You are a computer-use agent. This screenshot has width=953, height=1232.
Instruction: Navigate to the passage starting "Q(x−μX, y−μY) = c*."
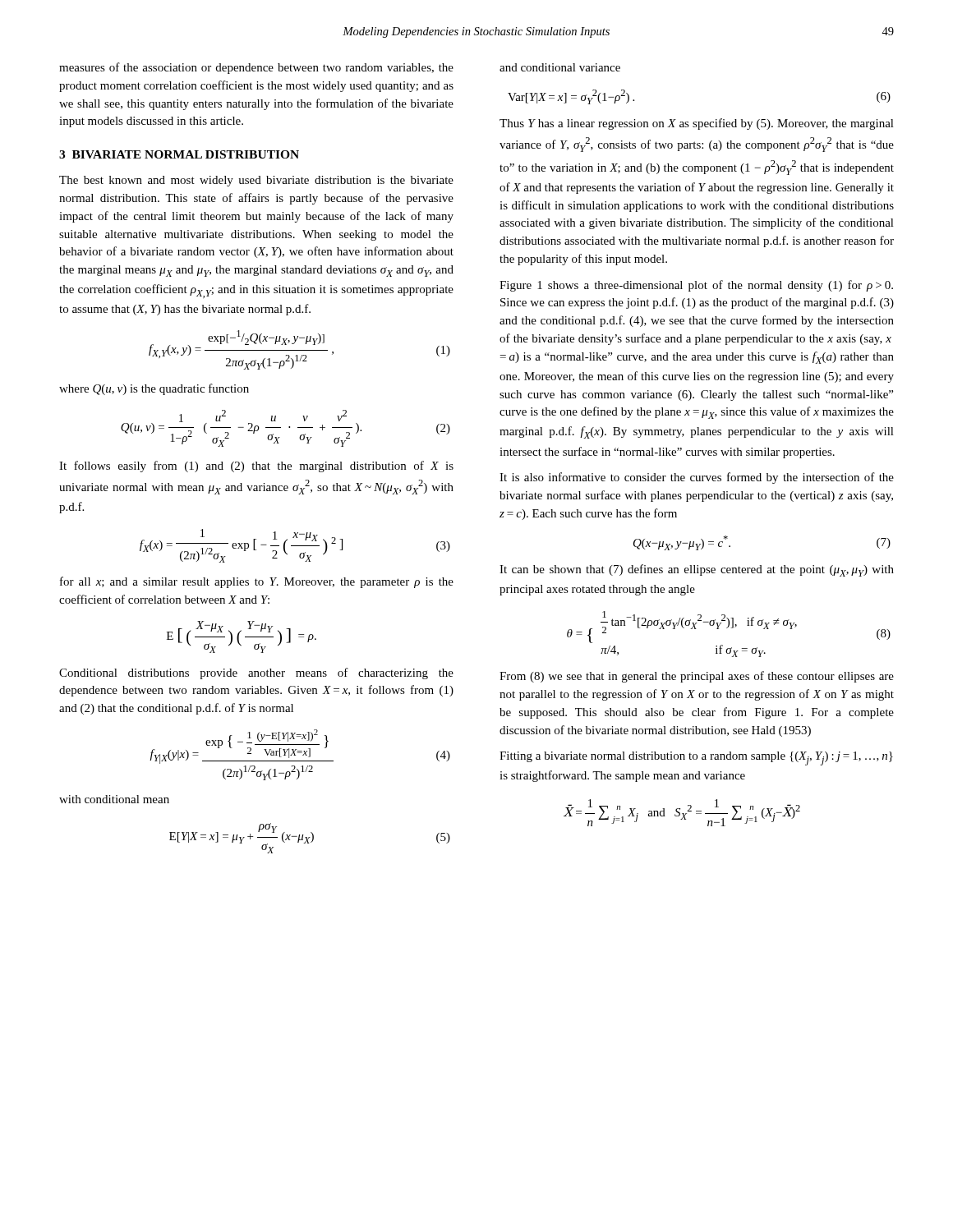click(x=697, y=543)
